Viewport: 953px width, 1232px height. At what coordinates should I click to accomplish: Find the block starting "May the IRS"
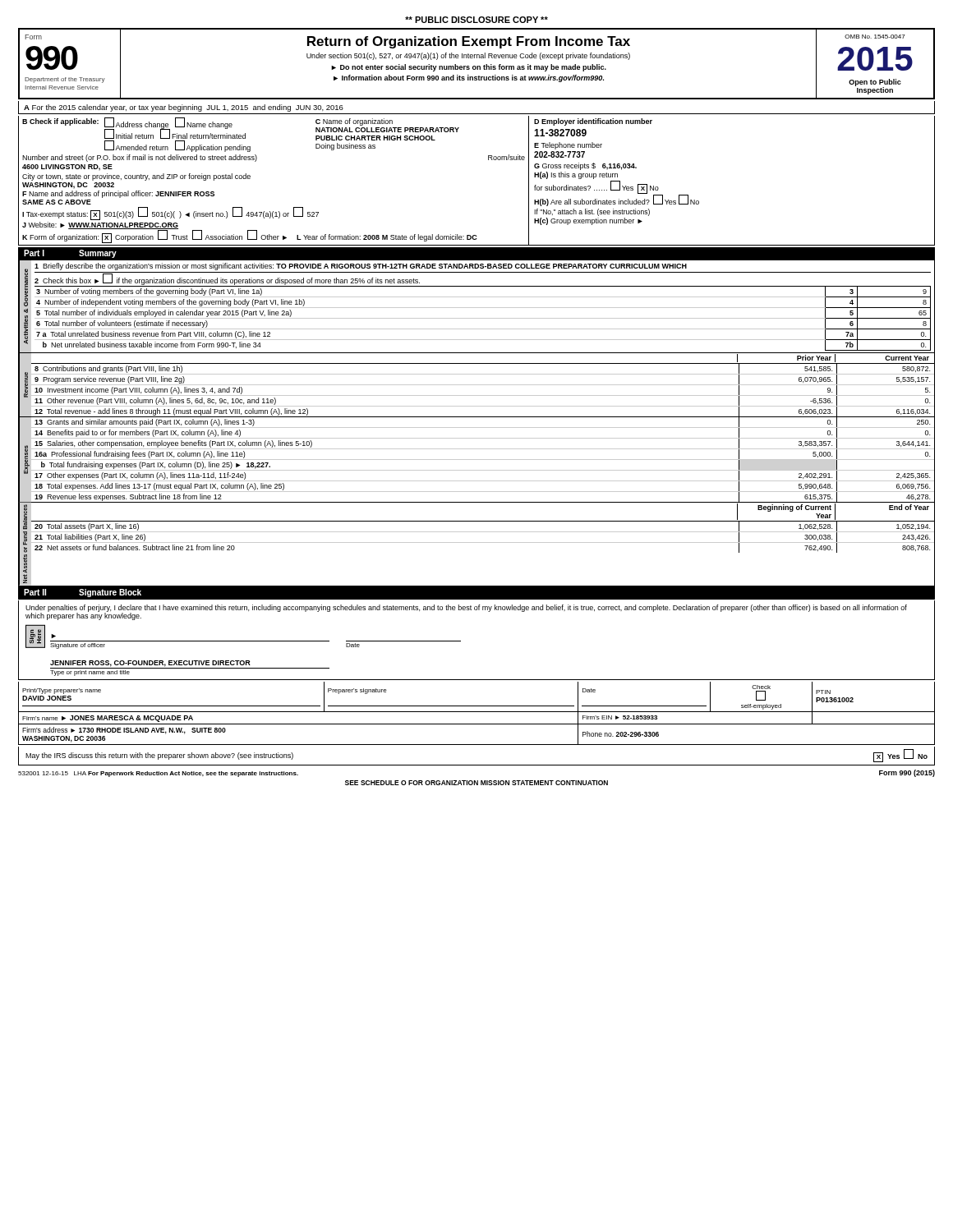pos(476,755)
